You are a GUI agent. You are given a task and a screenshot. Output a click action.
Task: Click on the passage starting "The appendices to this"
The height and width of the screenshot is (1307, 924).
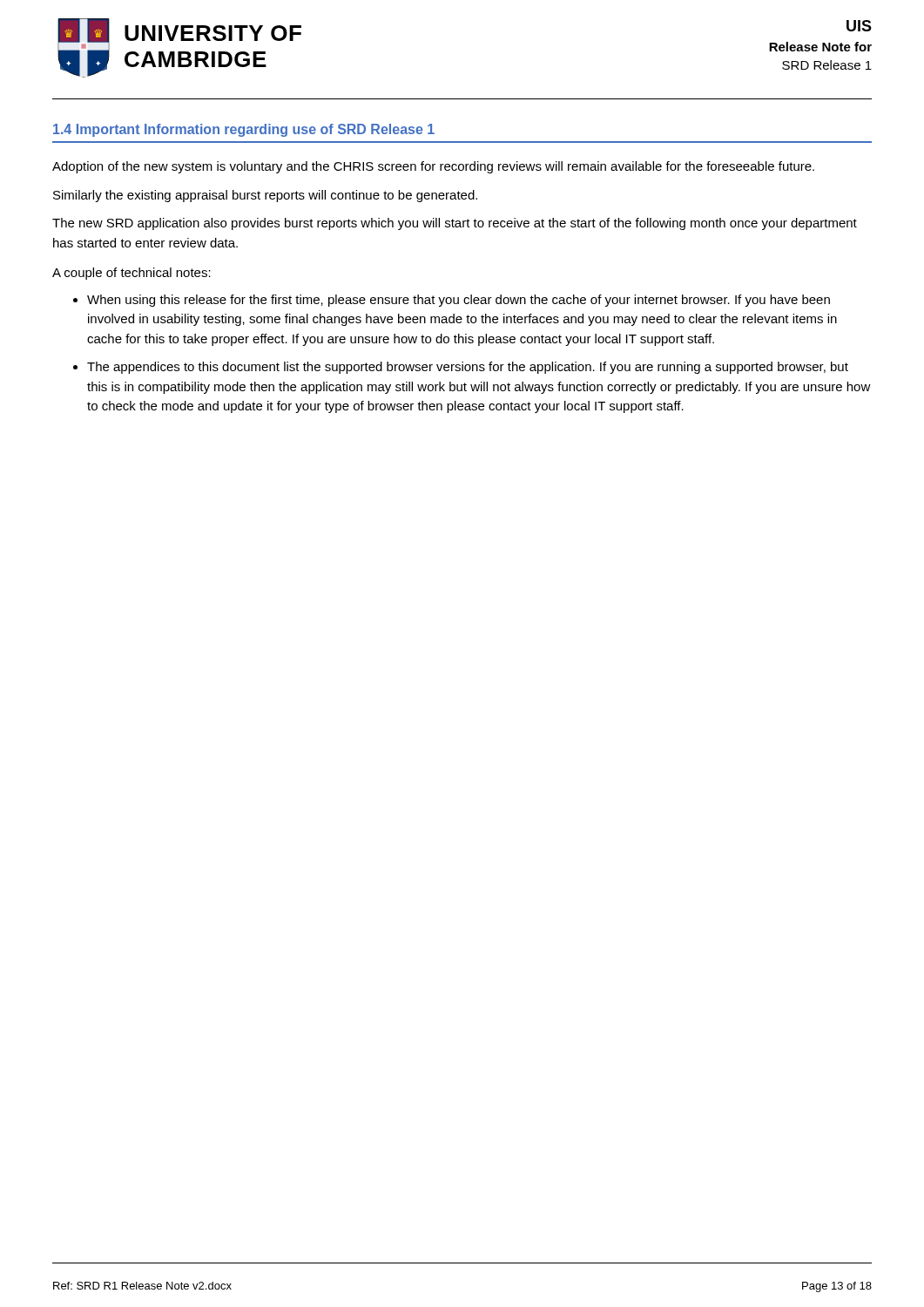click(479, 386)
